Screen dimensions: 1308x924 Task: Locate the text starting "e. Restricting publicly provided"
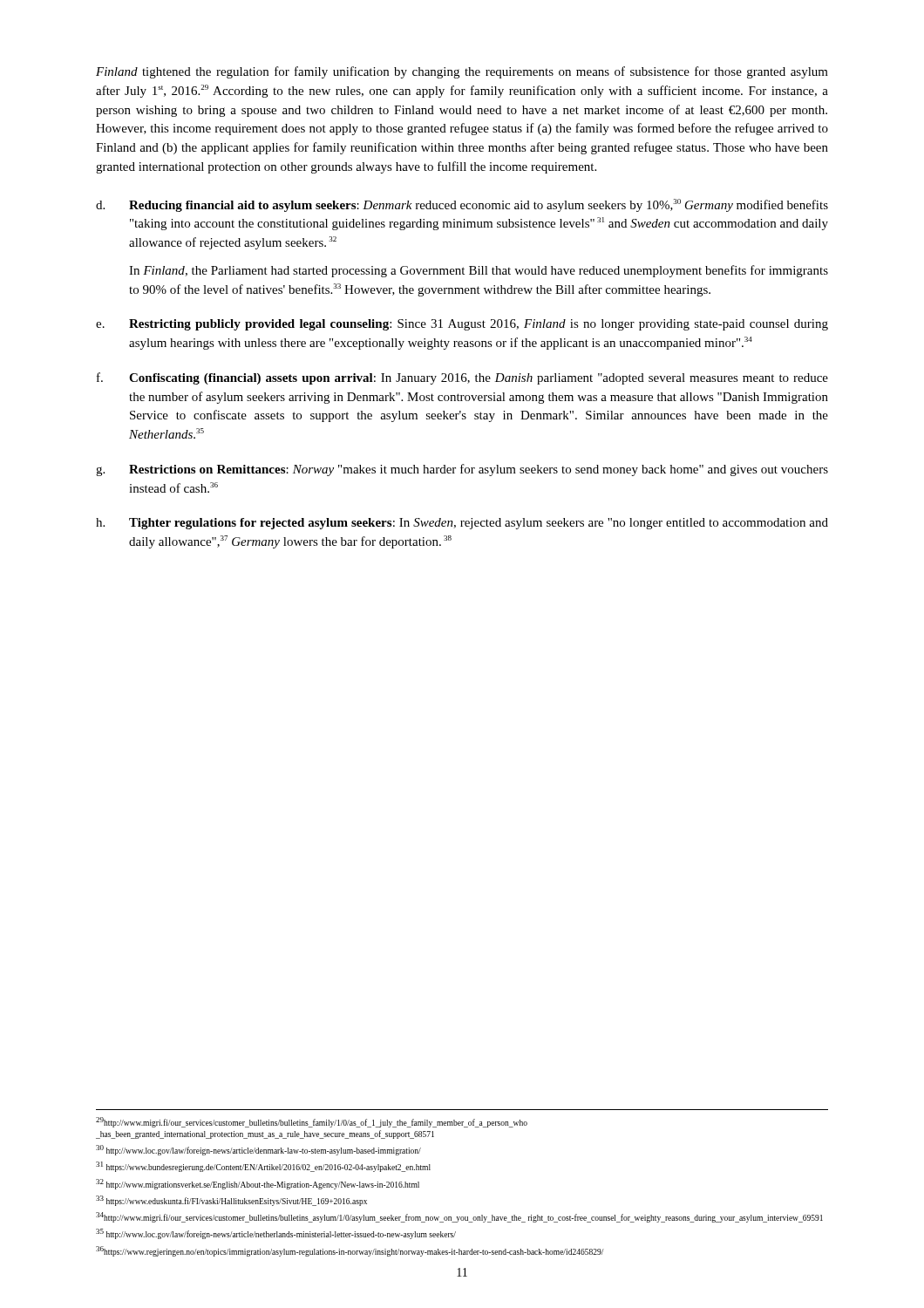coord(462,334)
